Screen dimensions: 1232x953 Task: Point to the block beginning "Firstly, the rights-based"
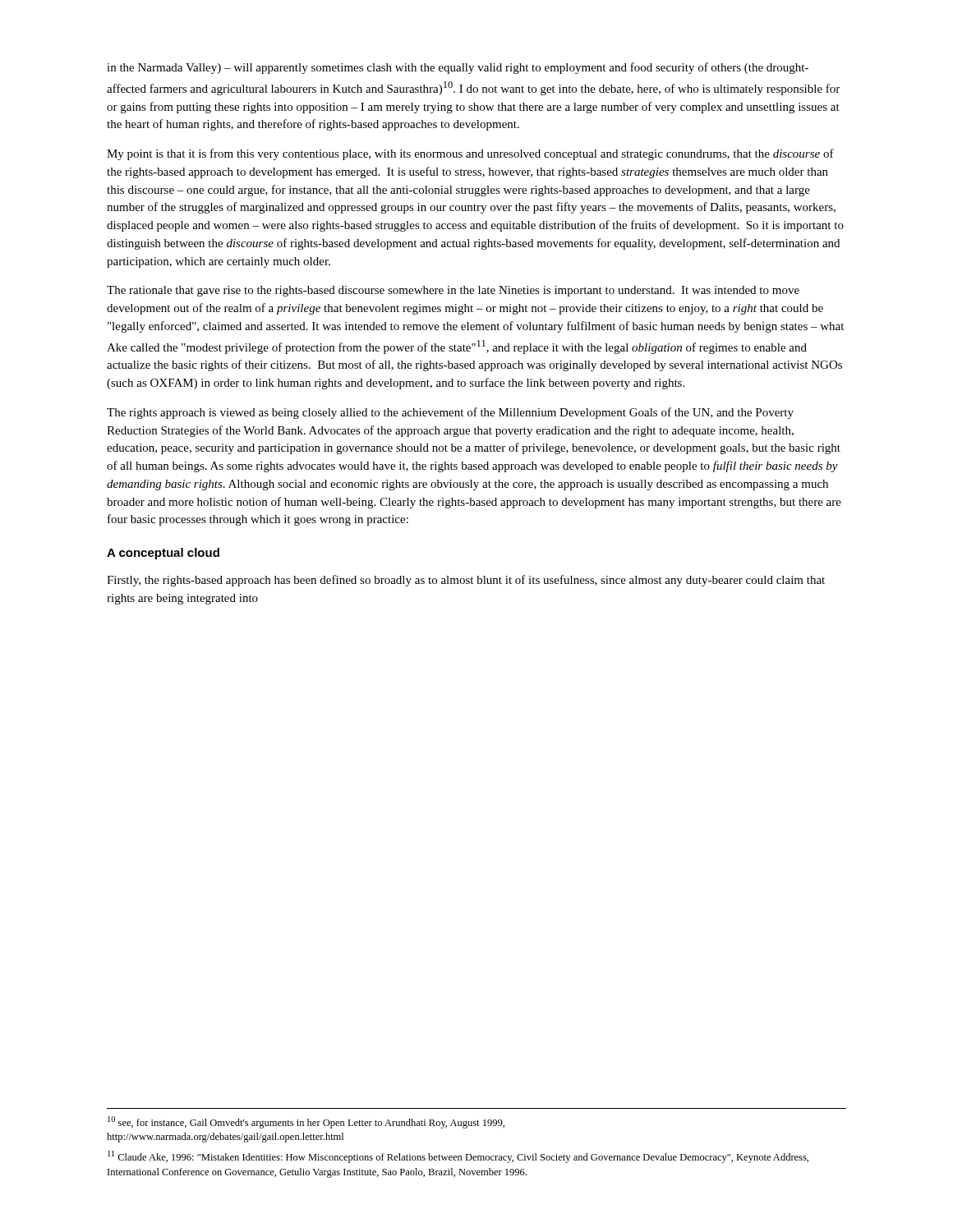[466, 589]
